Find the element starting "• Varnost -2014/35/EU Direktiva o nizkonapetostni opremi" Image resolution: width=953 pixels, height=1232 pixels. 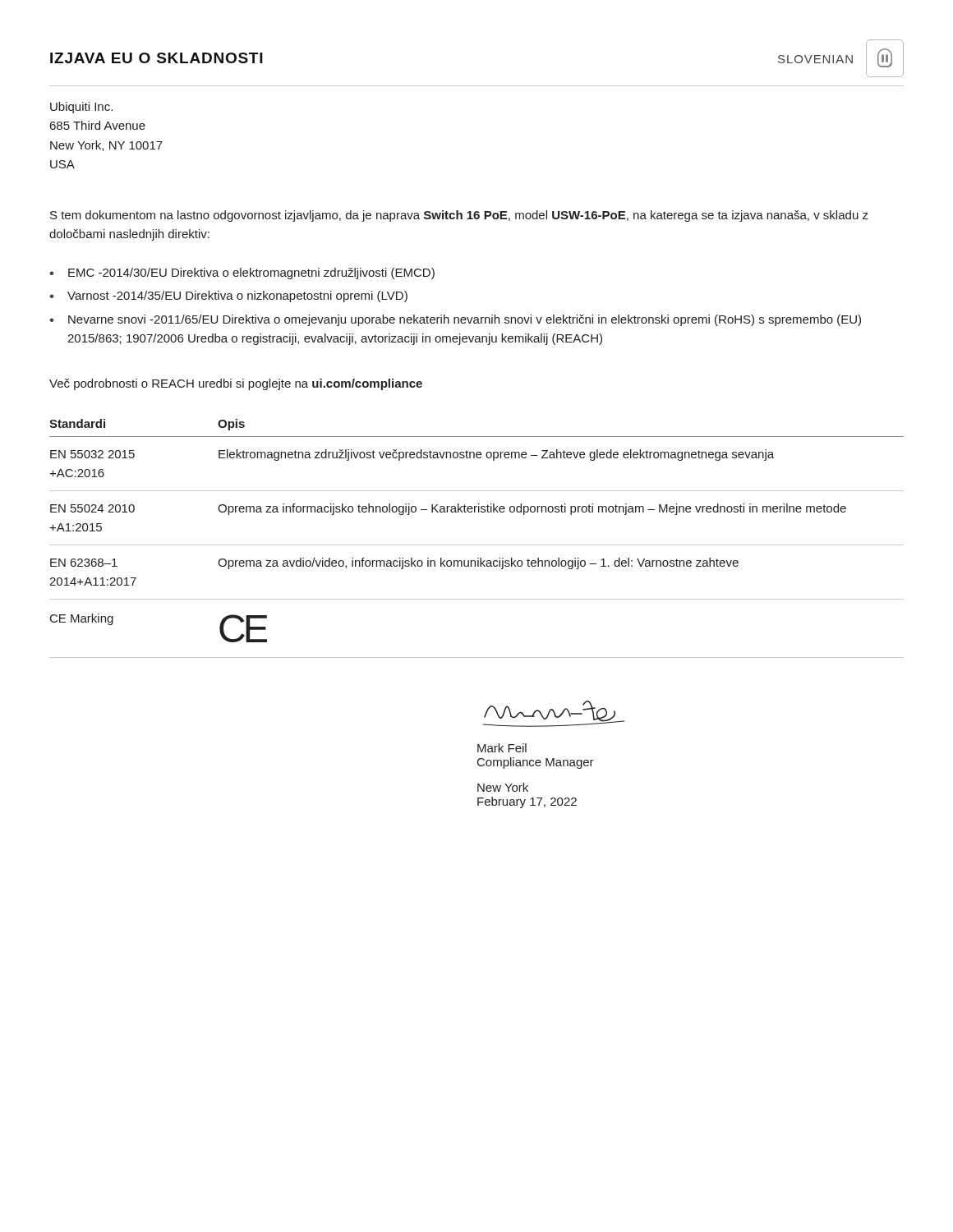[x=229, y=297]
